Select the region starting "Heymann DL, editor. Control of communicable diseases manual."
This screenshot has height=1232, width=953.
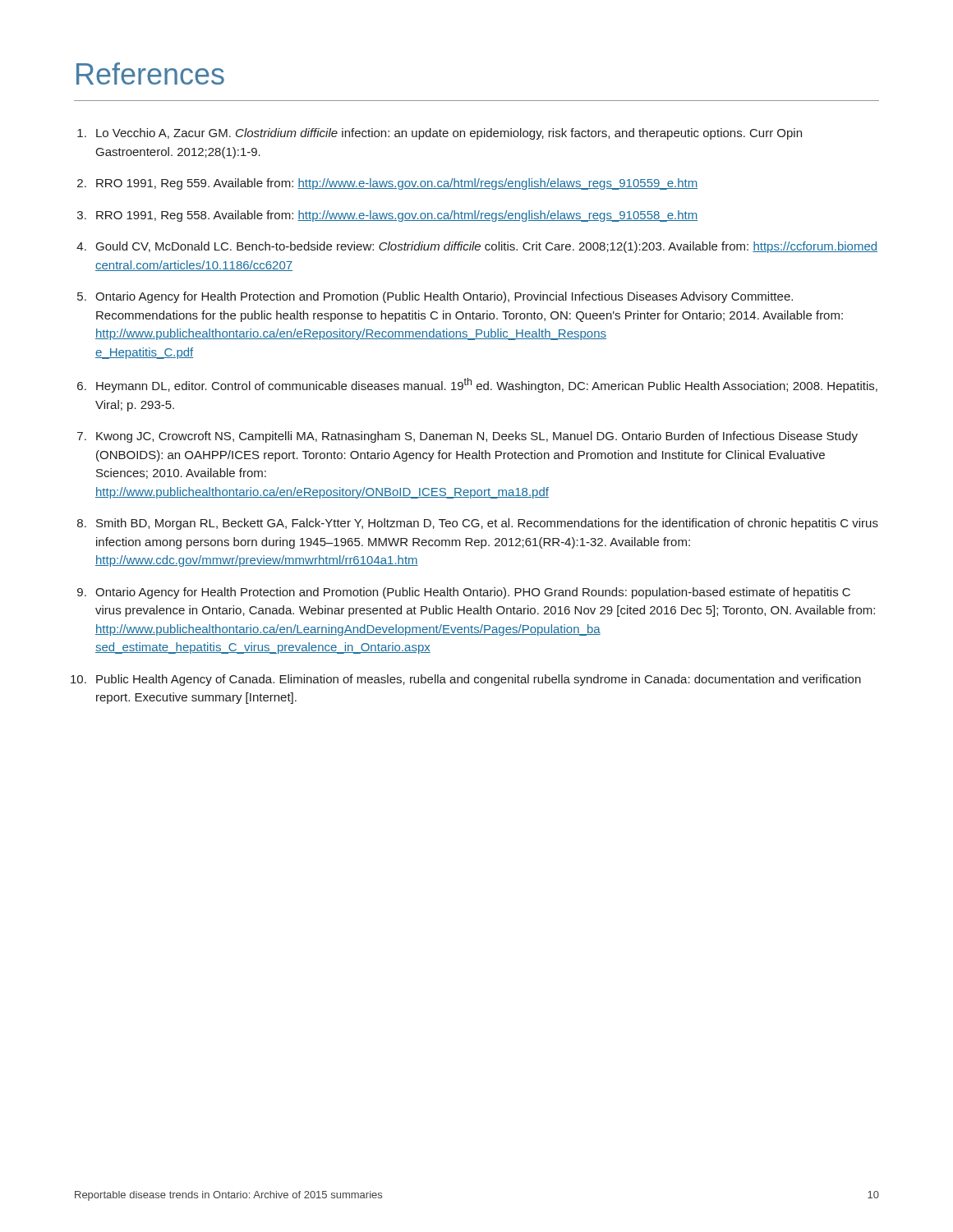[487, 394]
